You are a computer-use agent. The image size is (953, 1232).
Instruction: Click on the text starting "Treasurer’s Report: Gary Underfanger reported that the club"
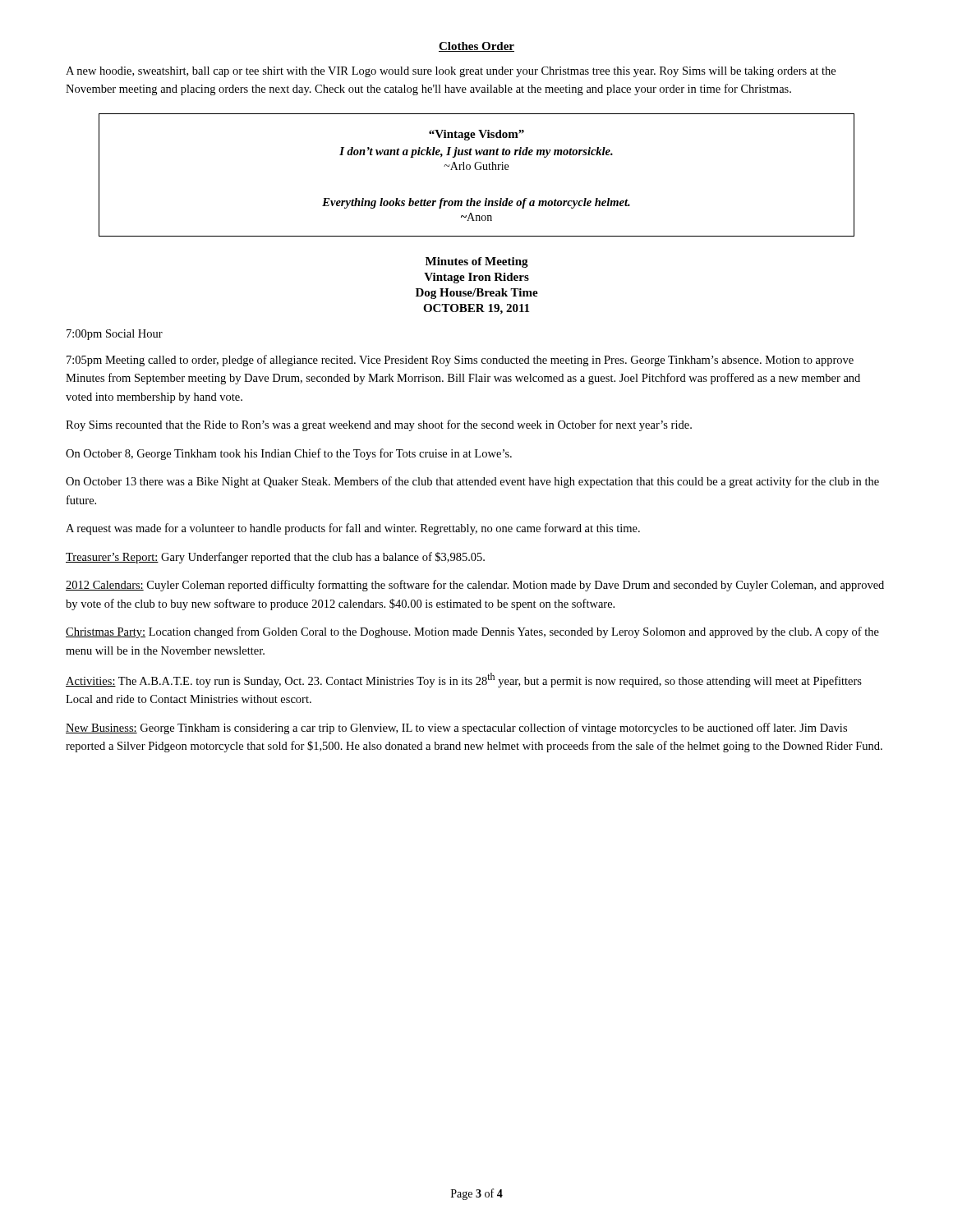[276, 557]
